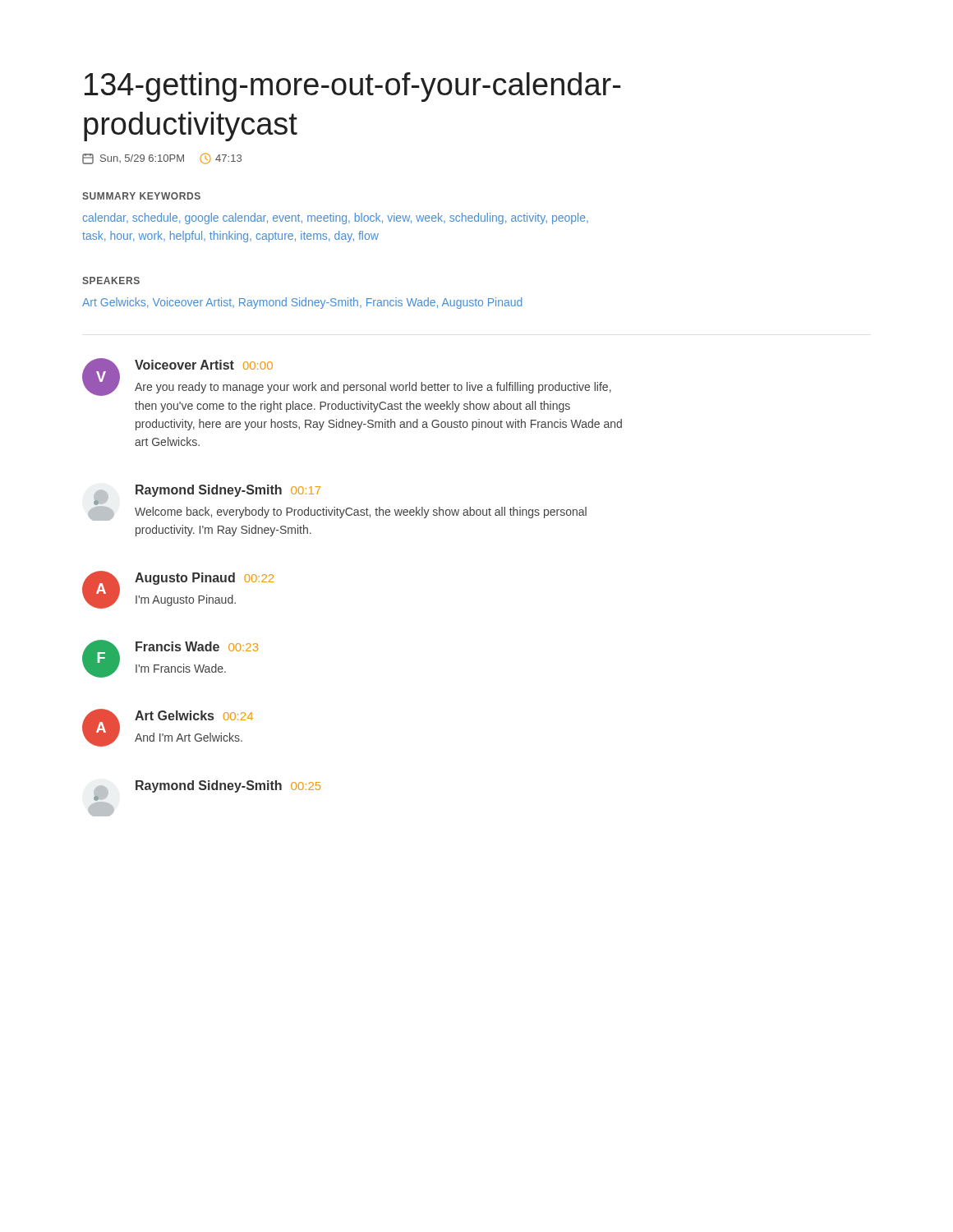The image size is (953, 1232).
Task: Find the element starting "Raymond Sidney-Smith 00:17 Welcome back, everybody"
Action: tap(476, 511)
